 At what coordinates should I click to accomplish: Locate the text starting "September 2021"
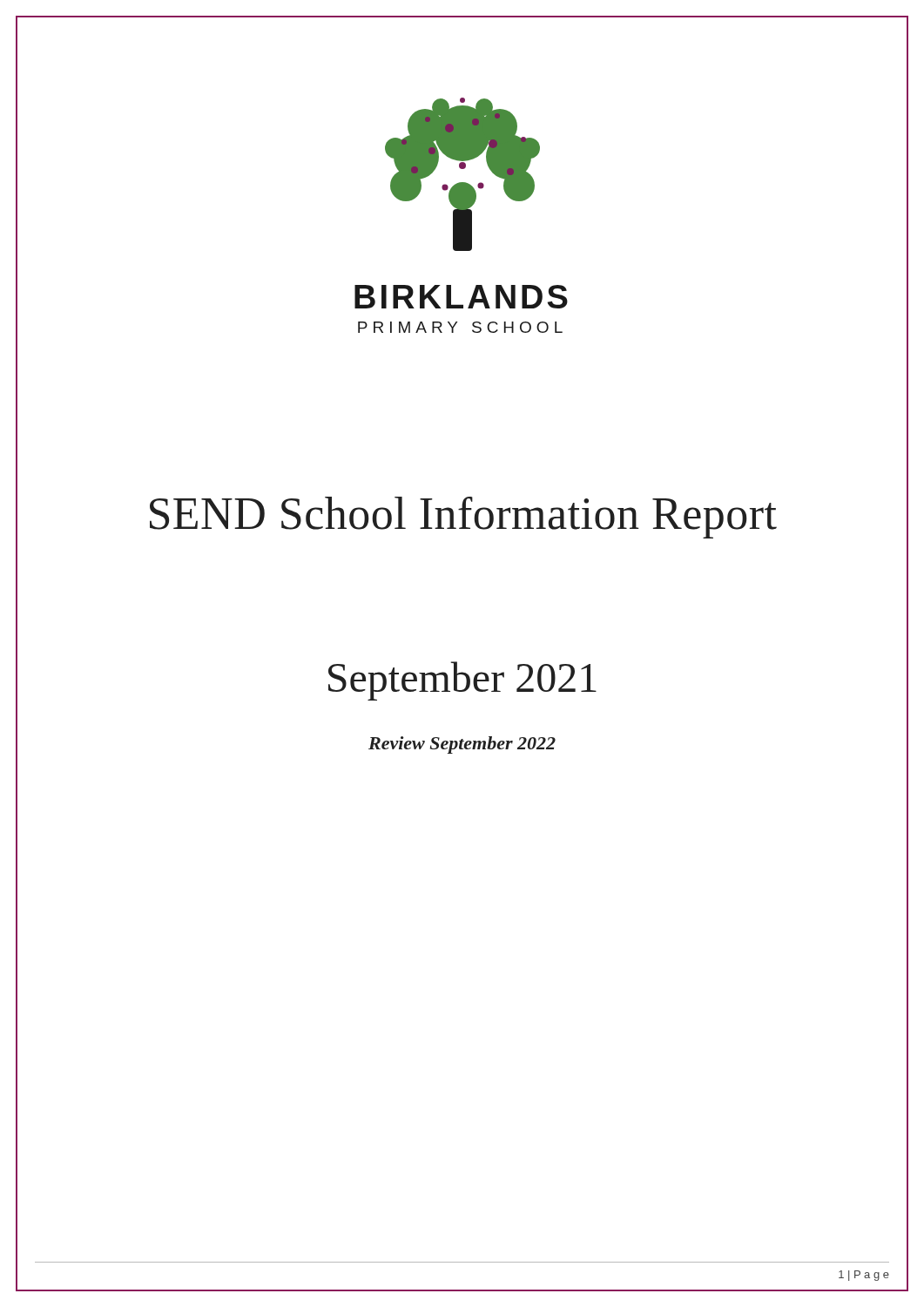click(x=462, y=677)
